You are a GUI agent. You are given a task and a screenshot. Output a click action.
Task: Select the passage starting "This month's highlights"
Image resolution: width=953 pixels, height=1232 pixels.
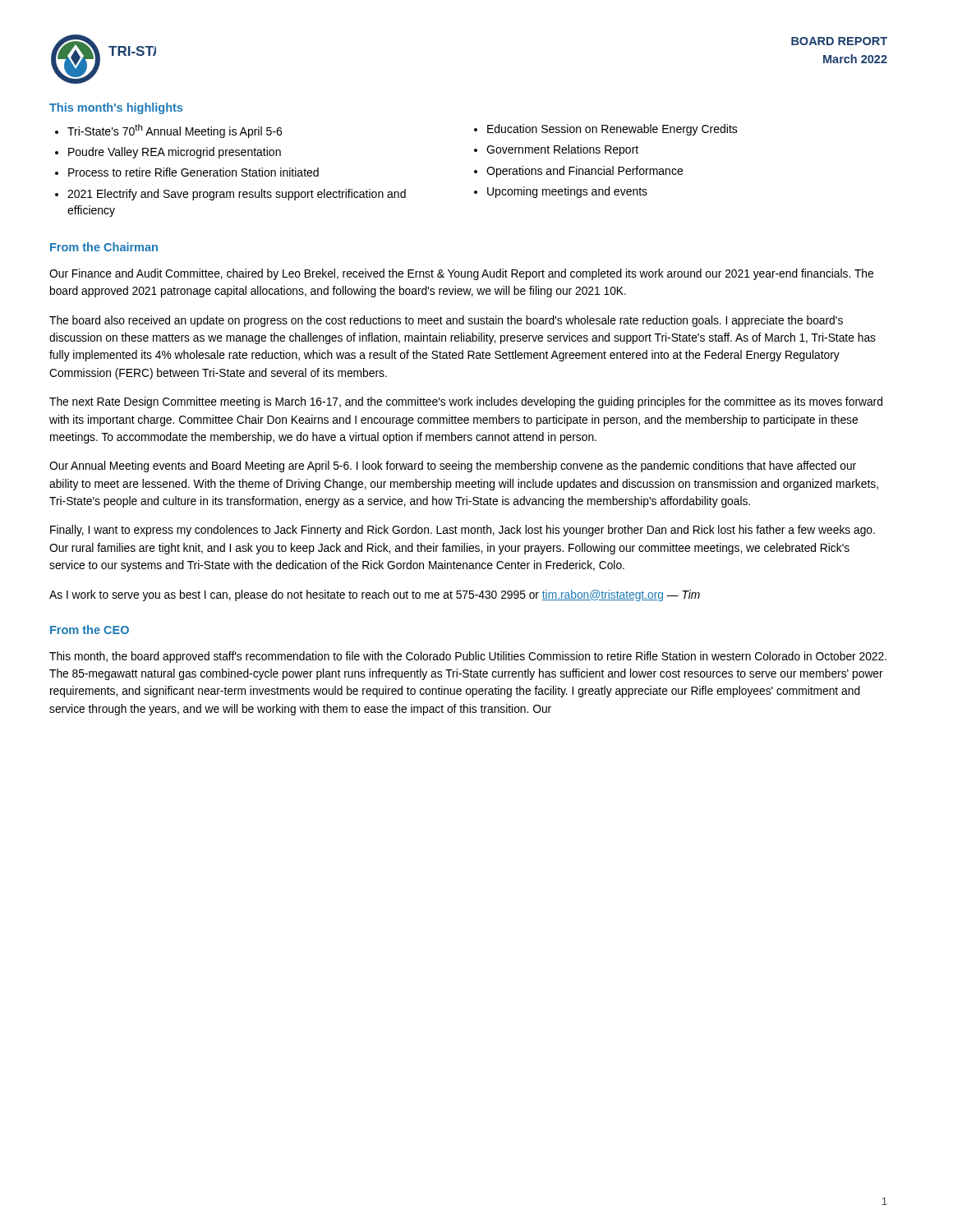pos(116,108)
